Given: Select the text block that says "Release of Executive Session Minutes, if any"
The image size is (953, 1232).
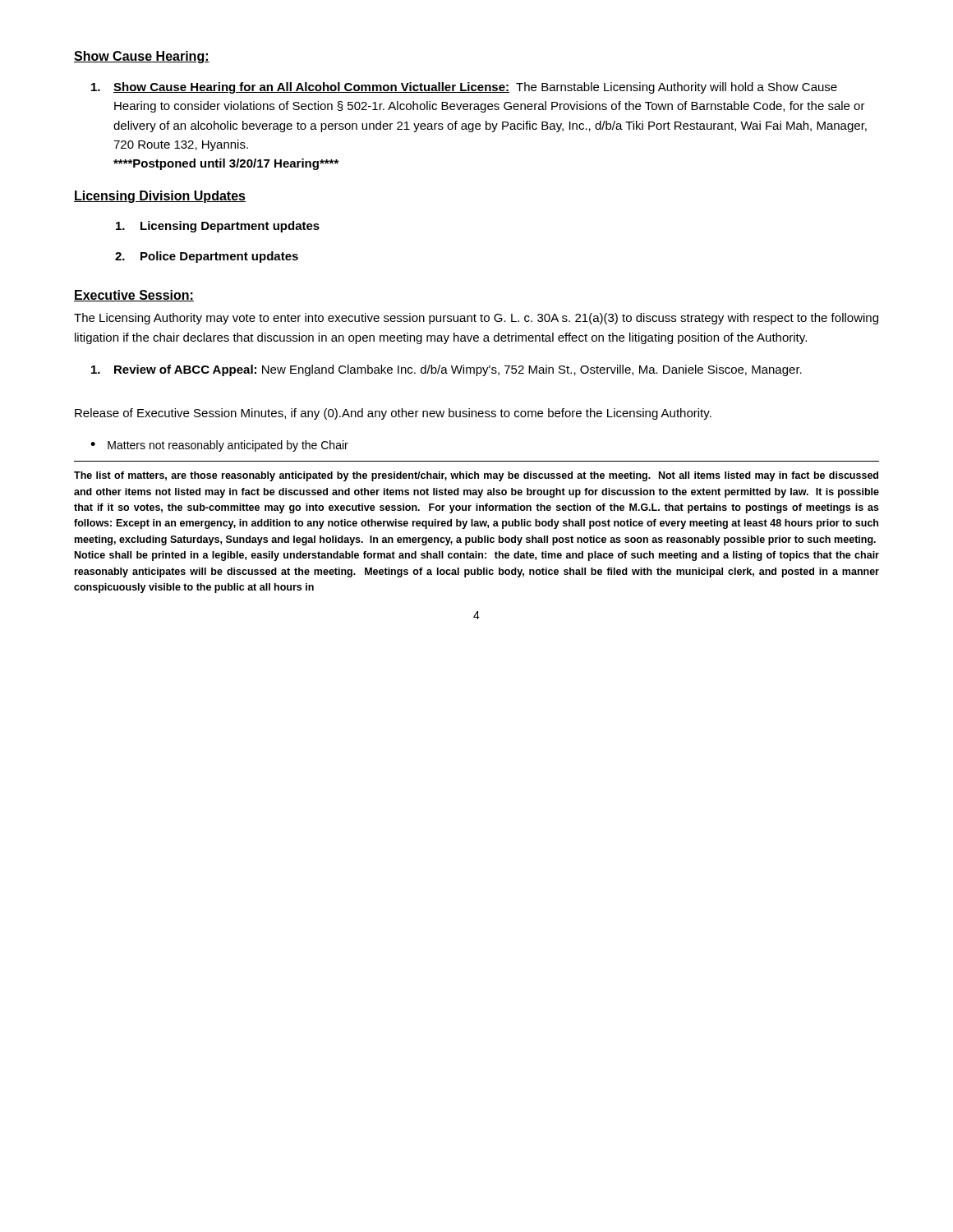Looking at the screenshot, I should 393,413.
